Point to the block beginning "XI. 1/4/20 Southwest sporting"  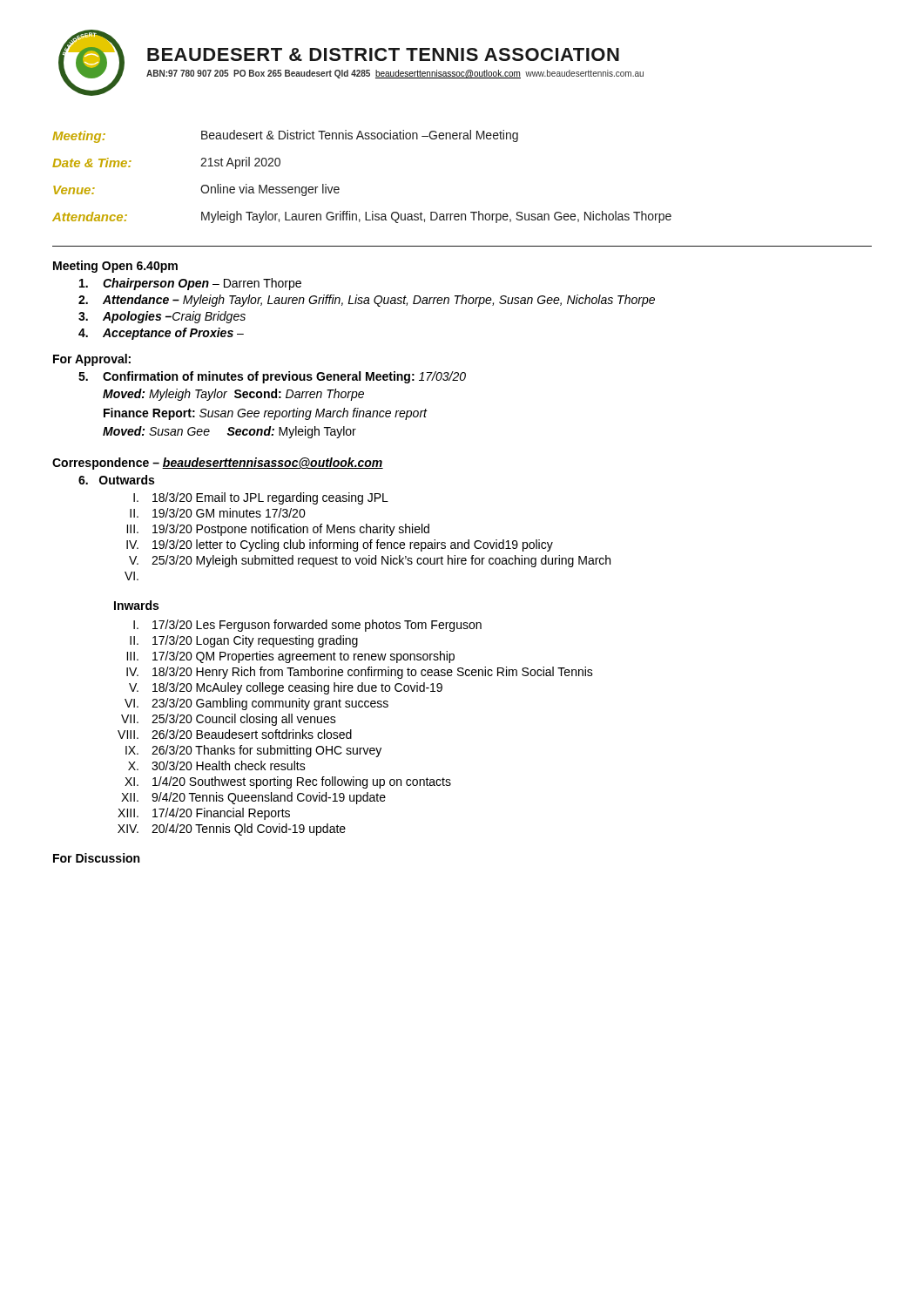coord(273,782)
